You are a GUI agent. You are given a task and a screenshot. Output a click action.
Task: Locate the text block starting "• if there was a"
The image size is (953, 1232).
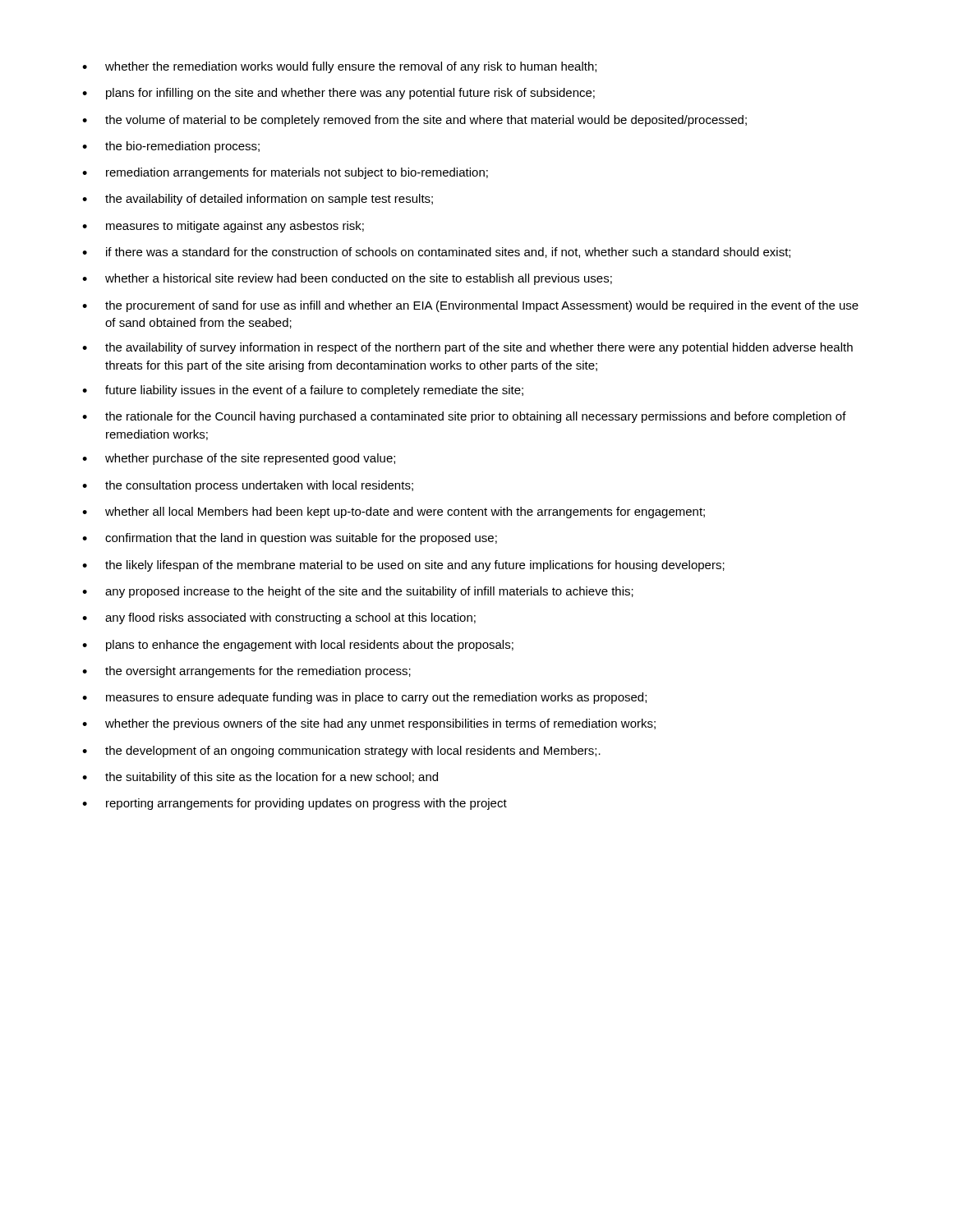476,253
